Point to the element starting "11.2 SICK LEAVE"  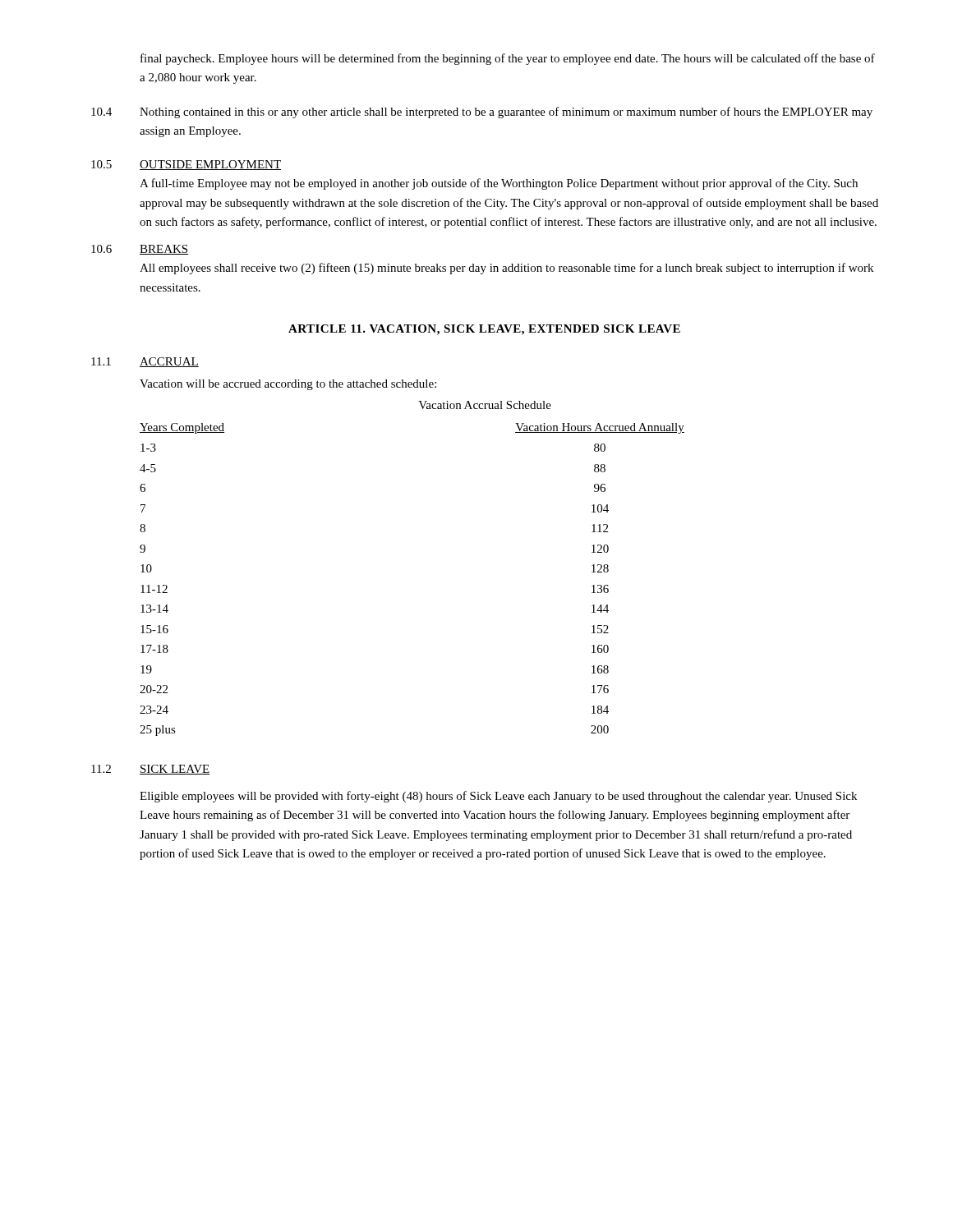point(150,770)
